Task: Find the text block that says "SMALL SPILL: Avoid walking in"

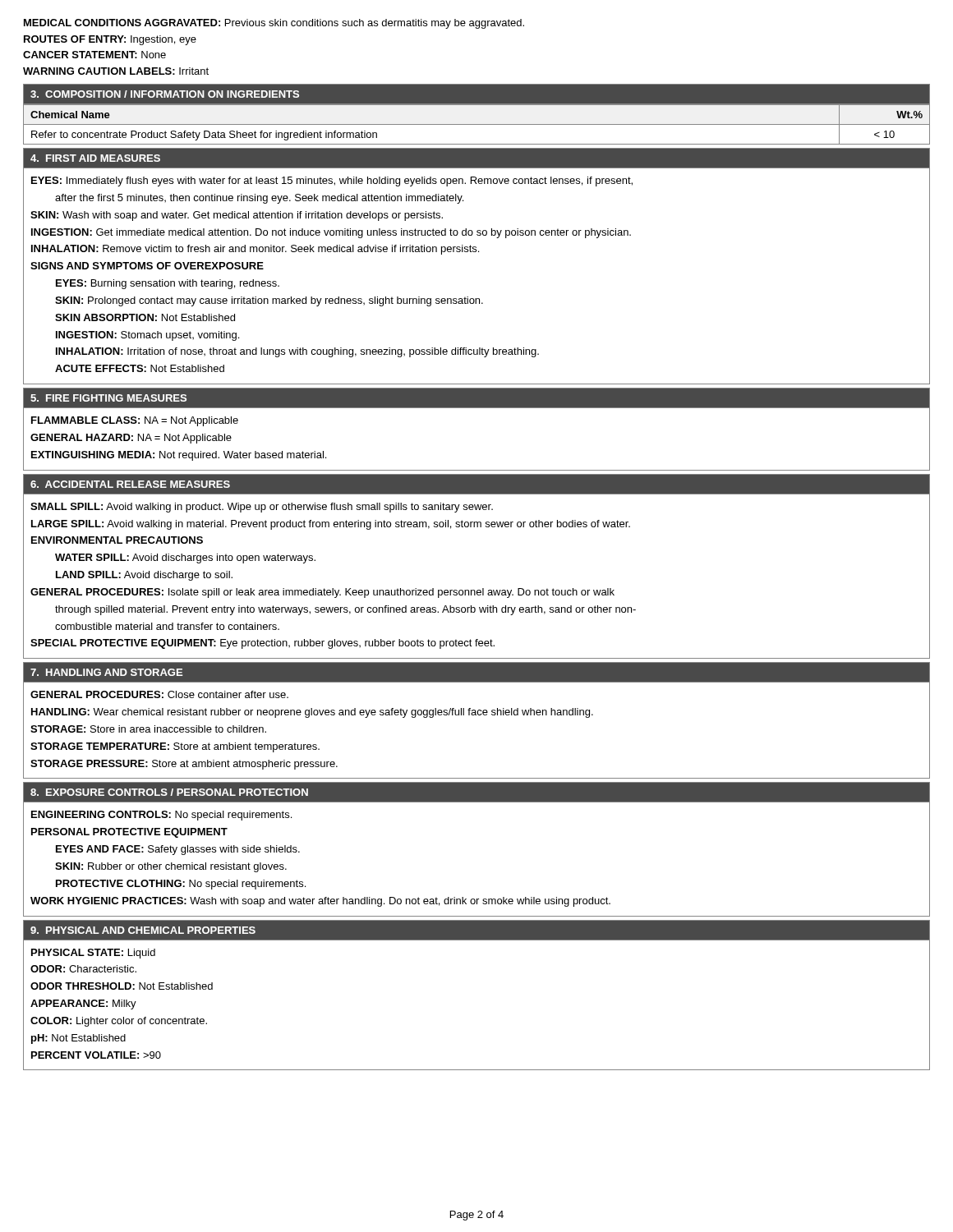Action: [262, 508]
